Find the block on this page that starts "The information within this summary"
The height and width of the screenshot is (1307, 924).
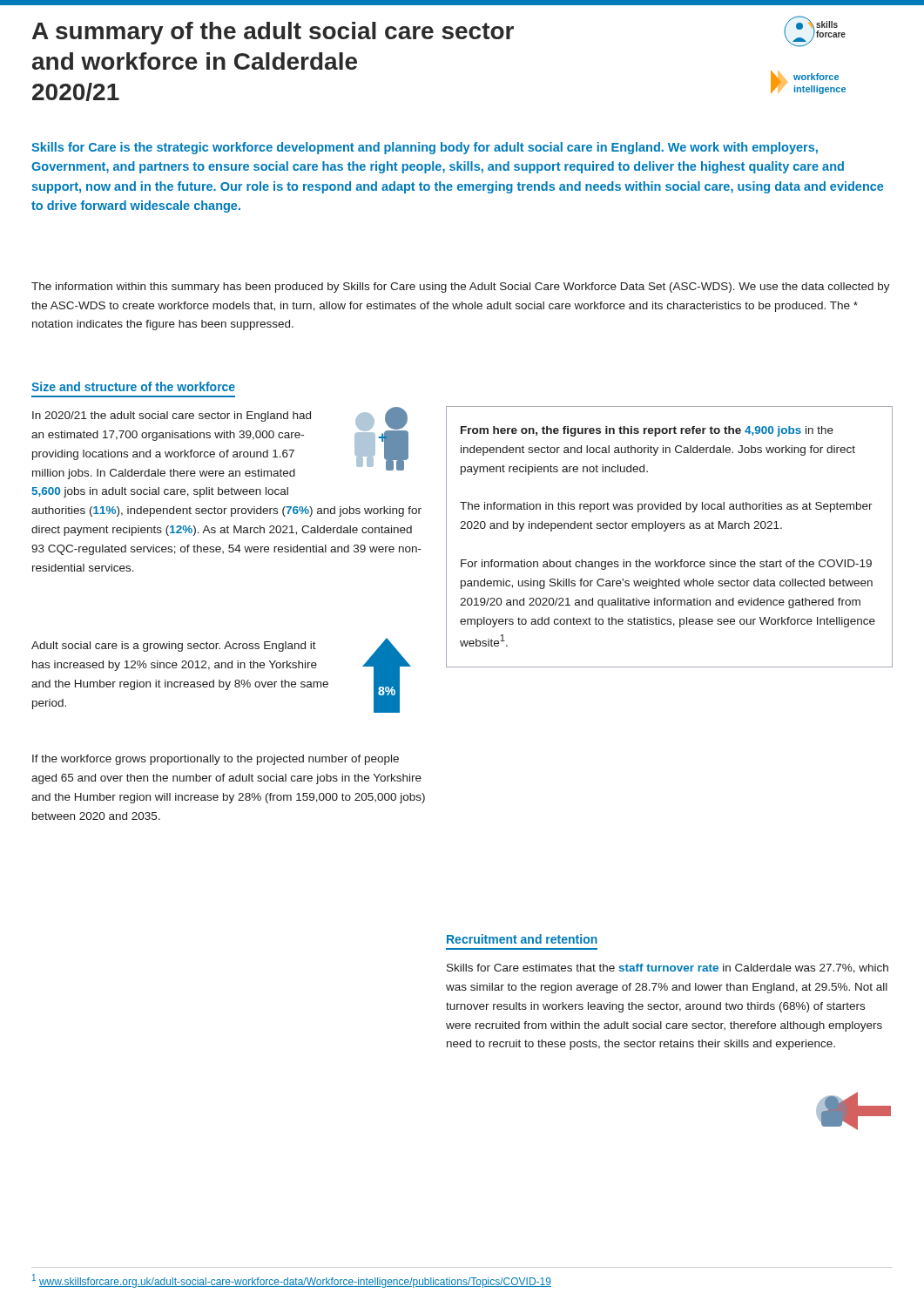[460, 305]
